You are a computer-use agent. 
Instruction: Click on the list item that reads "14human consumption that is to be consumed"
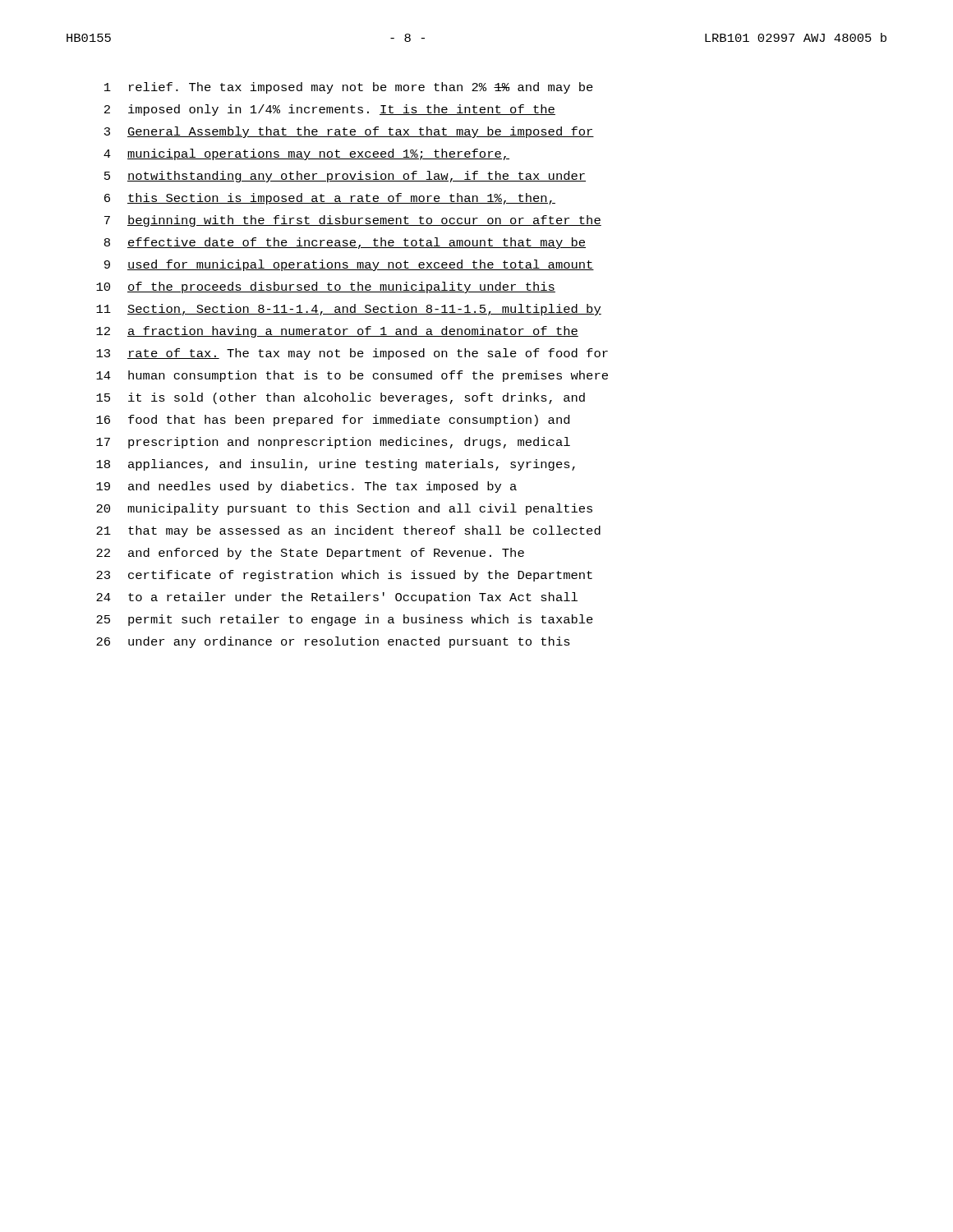[337, 376]
